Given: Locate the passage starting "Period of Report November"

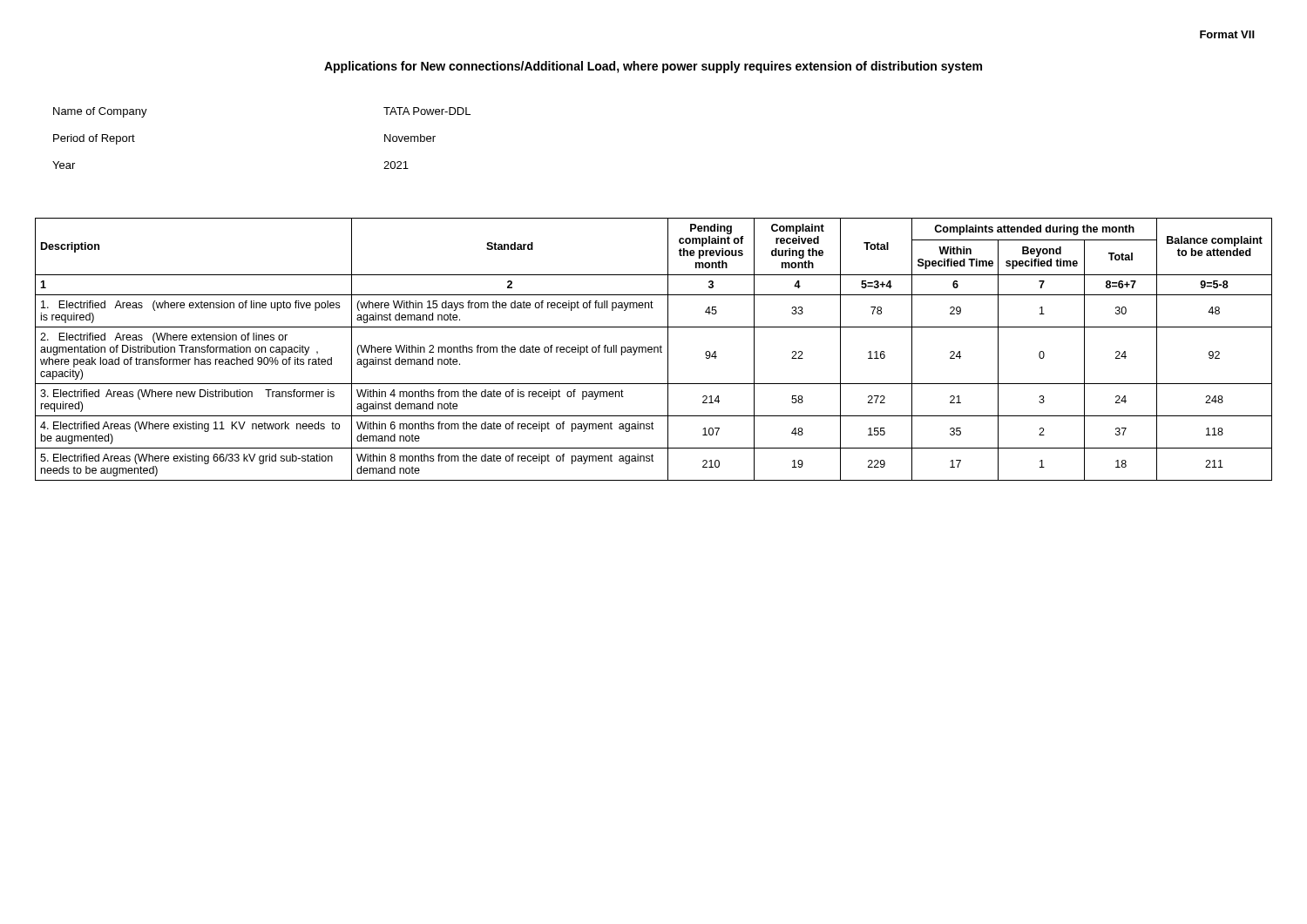Looking at the screenshot, I should pyautogui.click(x=93, y=139).
